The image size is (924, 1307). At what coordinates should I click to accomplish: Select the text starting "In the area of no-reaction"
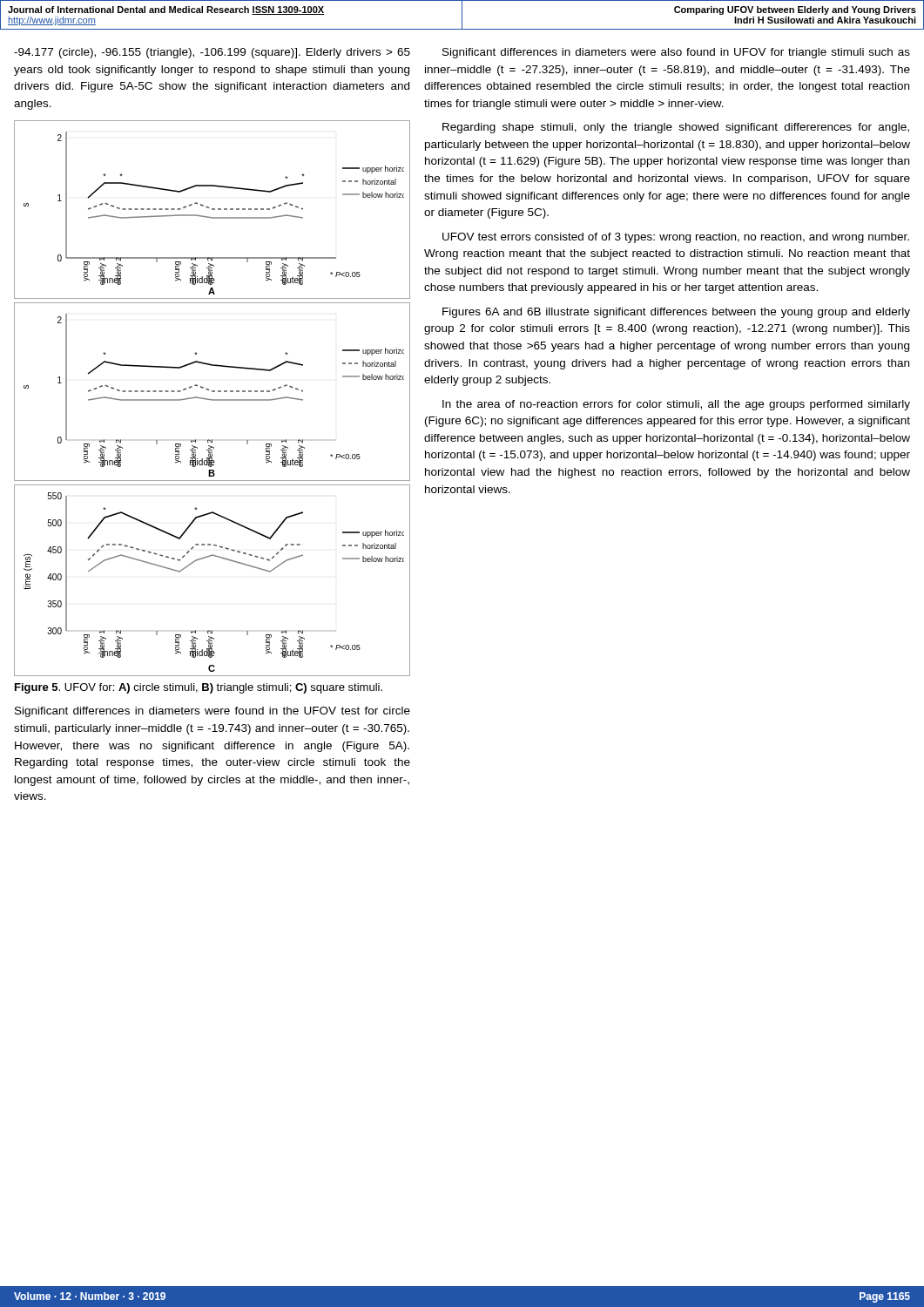click(667, 446)
